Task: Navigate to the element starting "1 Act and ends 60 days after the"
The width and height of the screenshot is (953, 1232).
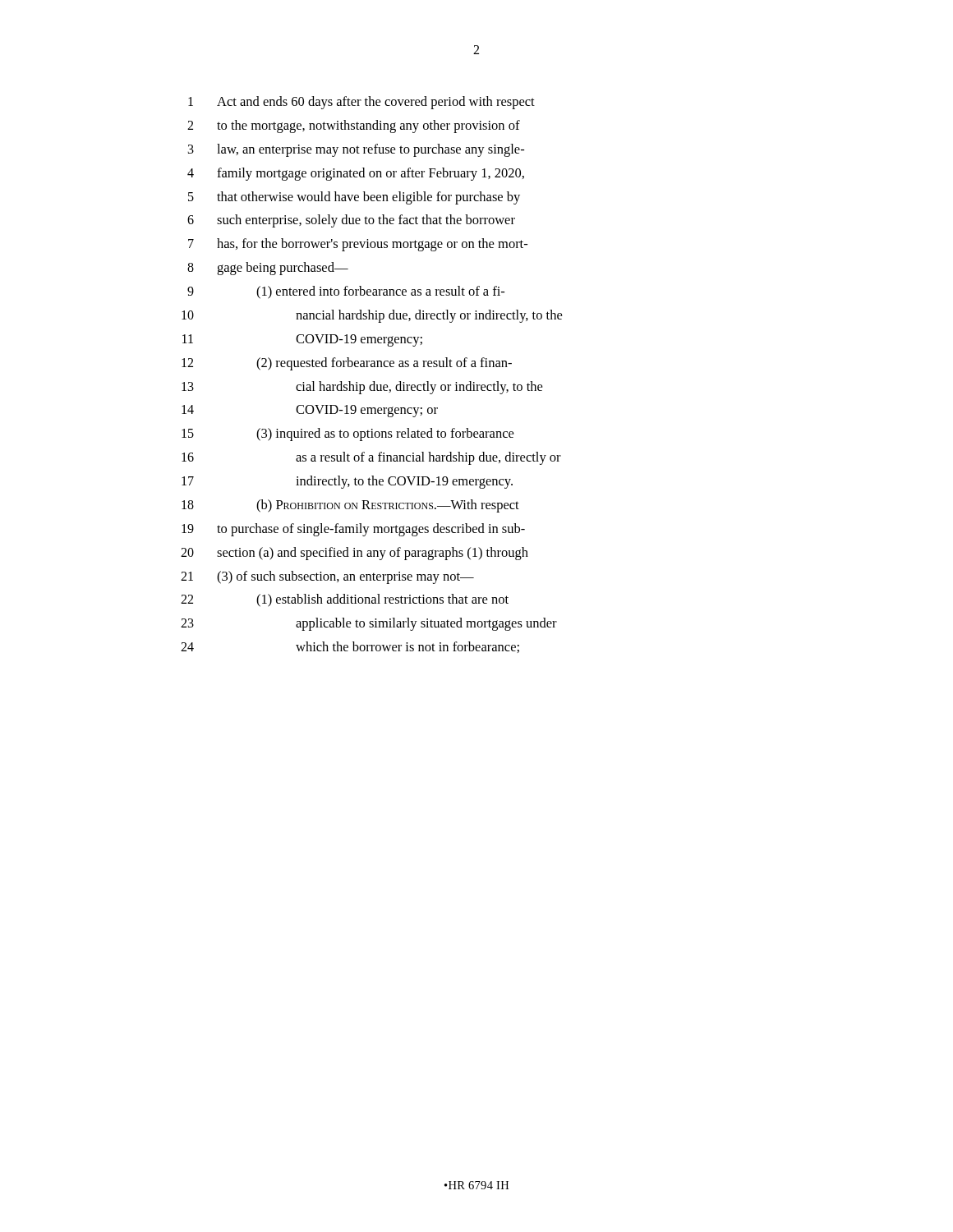Action: coord(501,102)
